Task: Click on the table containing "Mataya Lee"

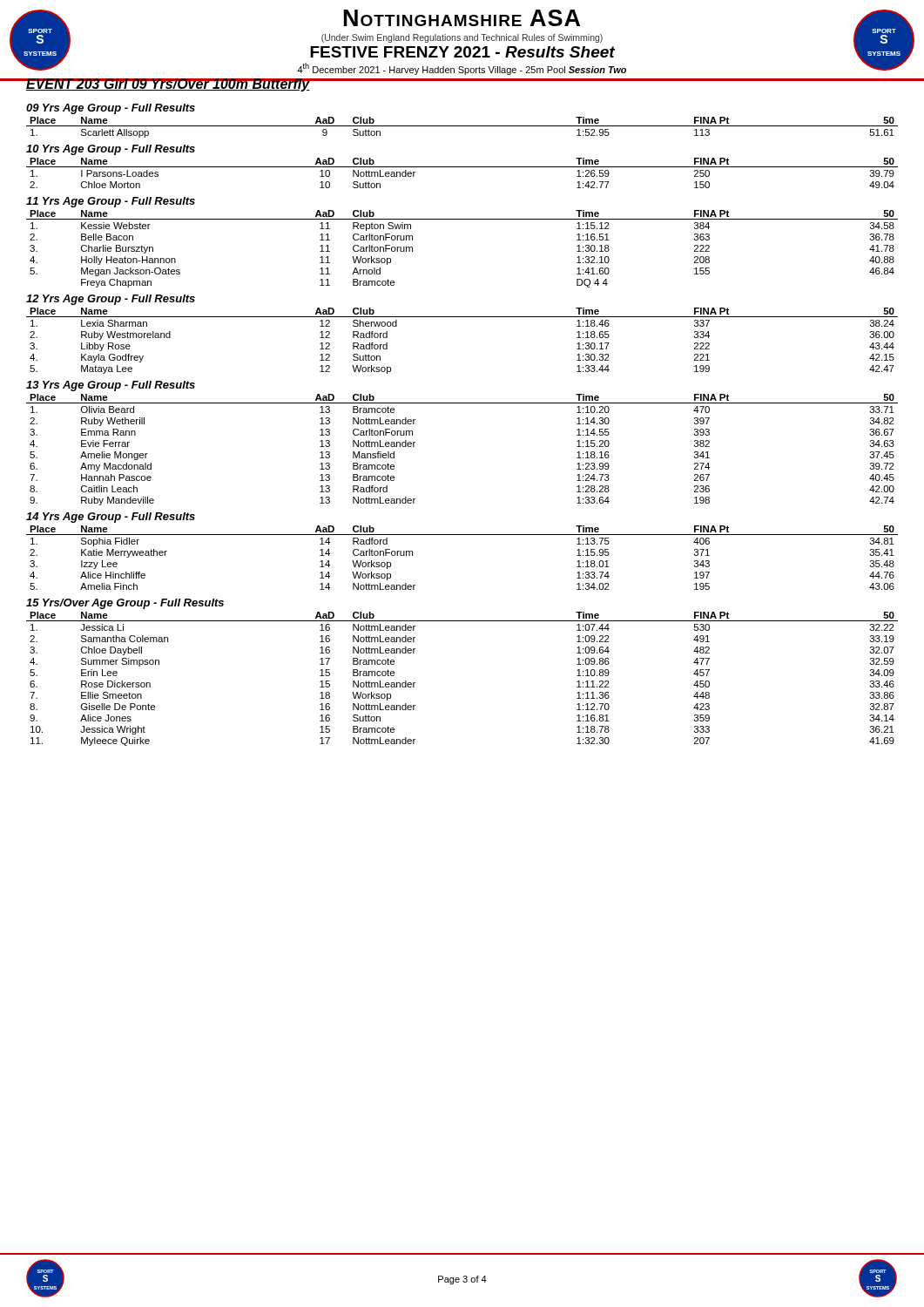Action: click(x=462, y=340)
